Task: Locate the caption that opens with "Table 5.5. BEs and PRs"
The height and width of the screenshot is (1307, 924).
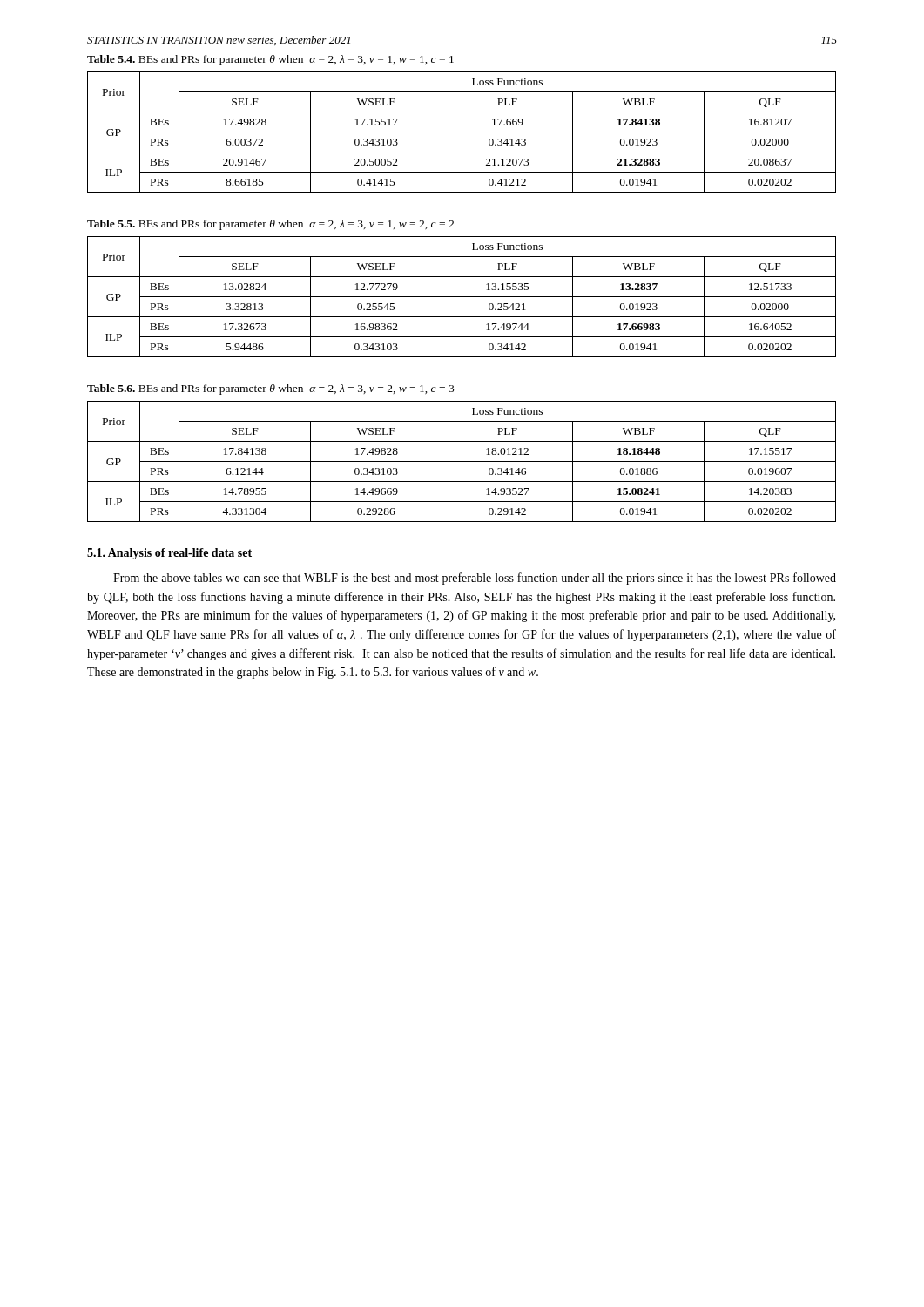Action: (x=271, y=223)
